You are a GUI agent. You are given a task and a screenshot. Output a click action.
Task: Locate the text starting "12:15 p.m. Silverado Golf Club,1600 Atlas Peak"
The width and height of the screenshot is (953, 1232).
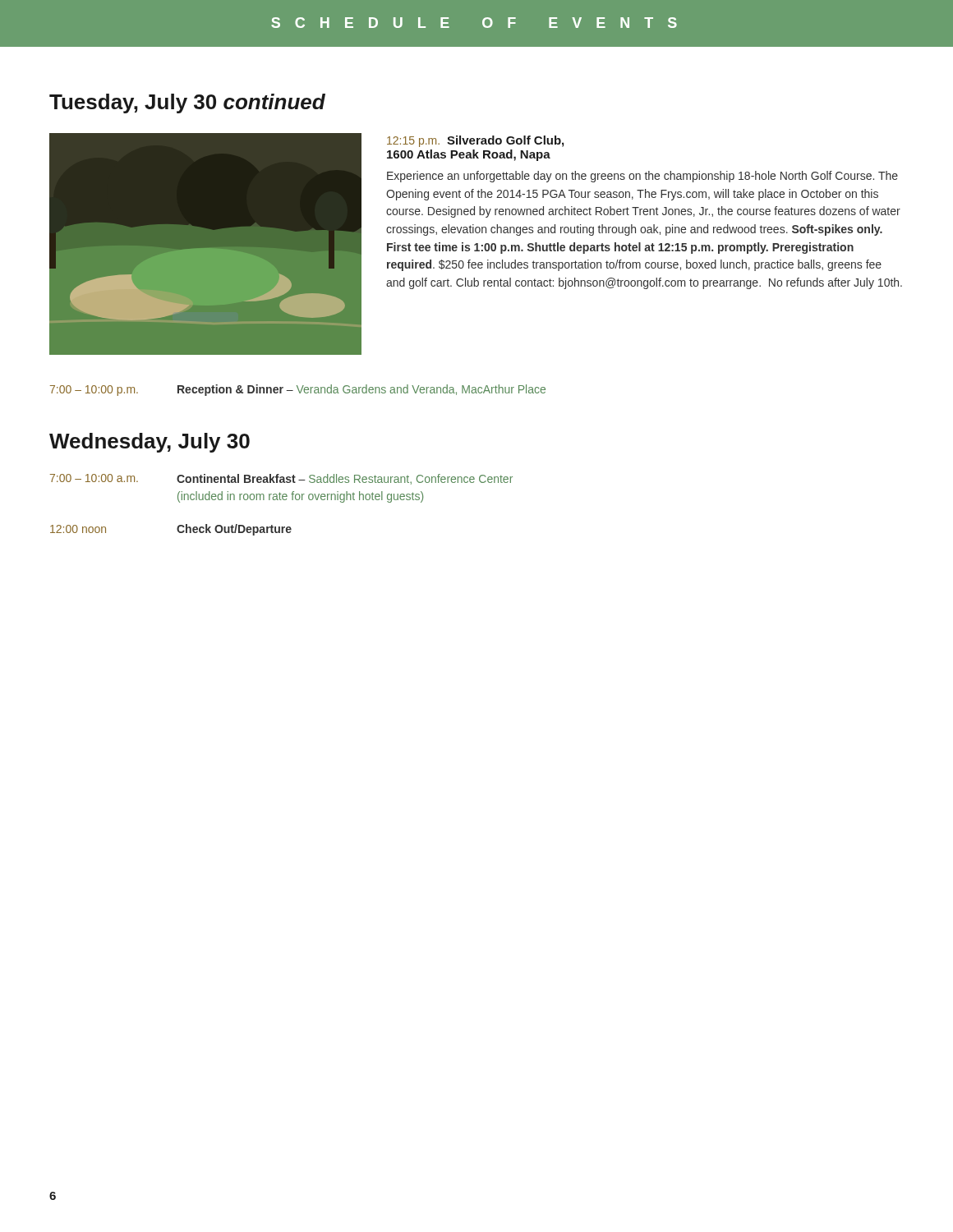click(645, 213)
